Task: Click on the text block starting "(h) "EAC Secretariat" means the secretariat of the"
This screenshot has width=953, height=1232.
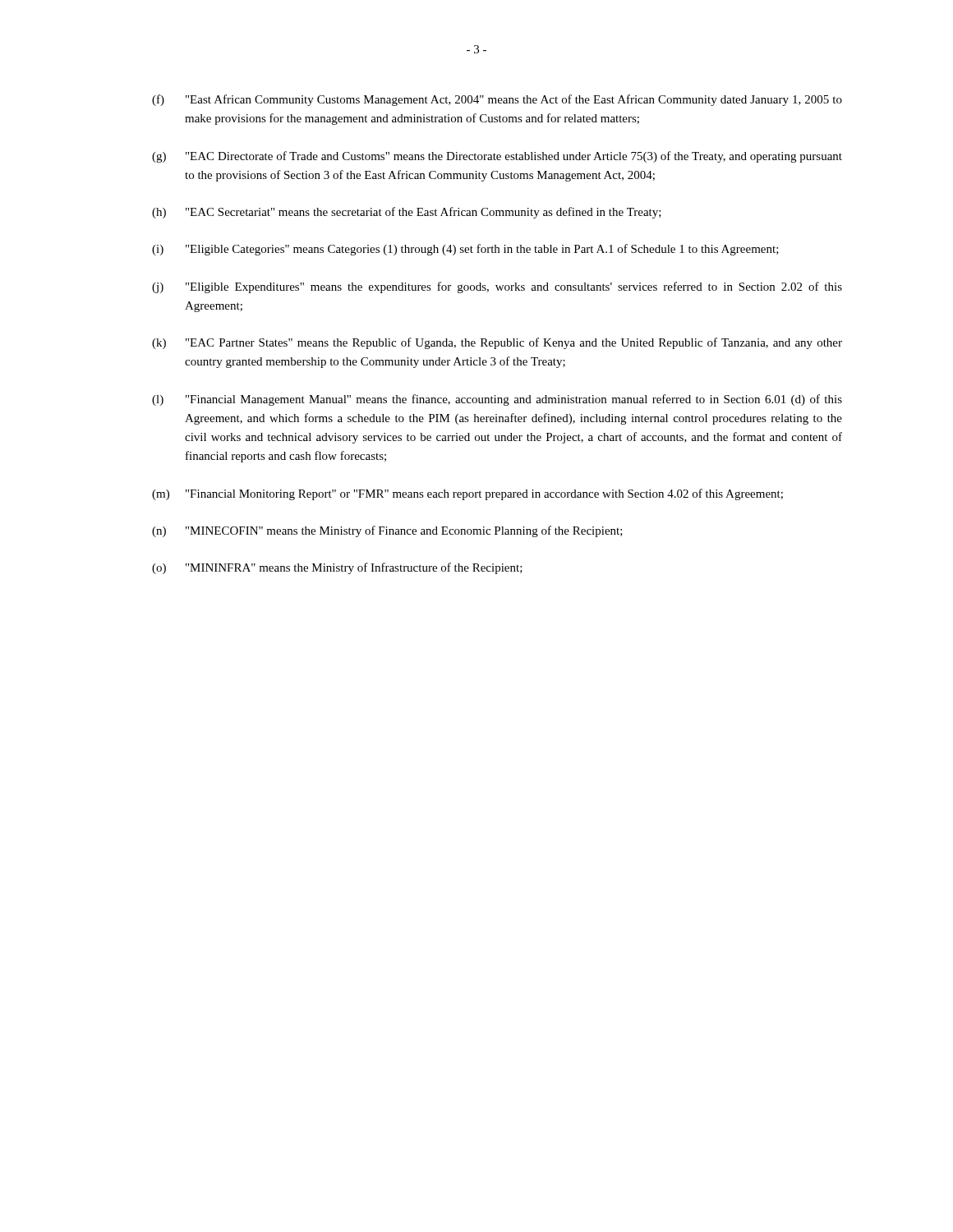Action: 476,212
